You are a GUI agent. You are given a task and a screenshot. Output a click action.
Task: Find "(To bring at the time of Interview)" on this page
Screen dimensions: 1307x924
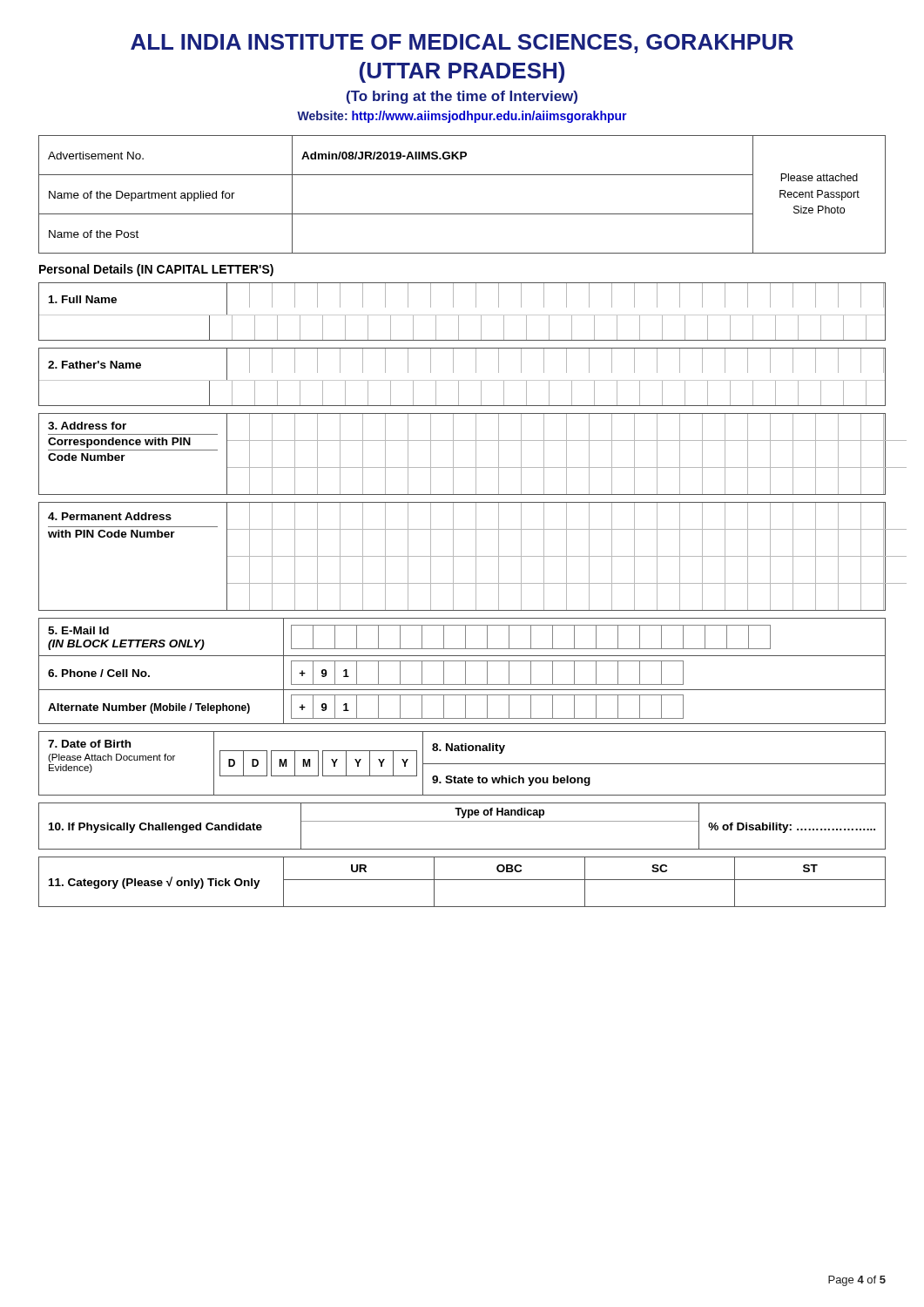click(x=462, y=96)
